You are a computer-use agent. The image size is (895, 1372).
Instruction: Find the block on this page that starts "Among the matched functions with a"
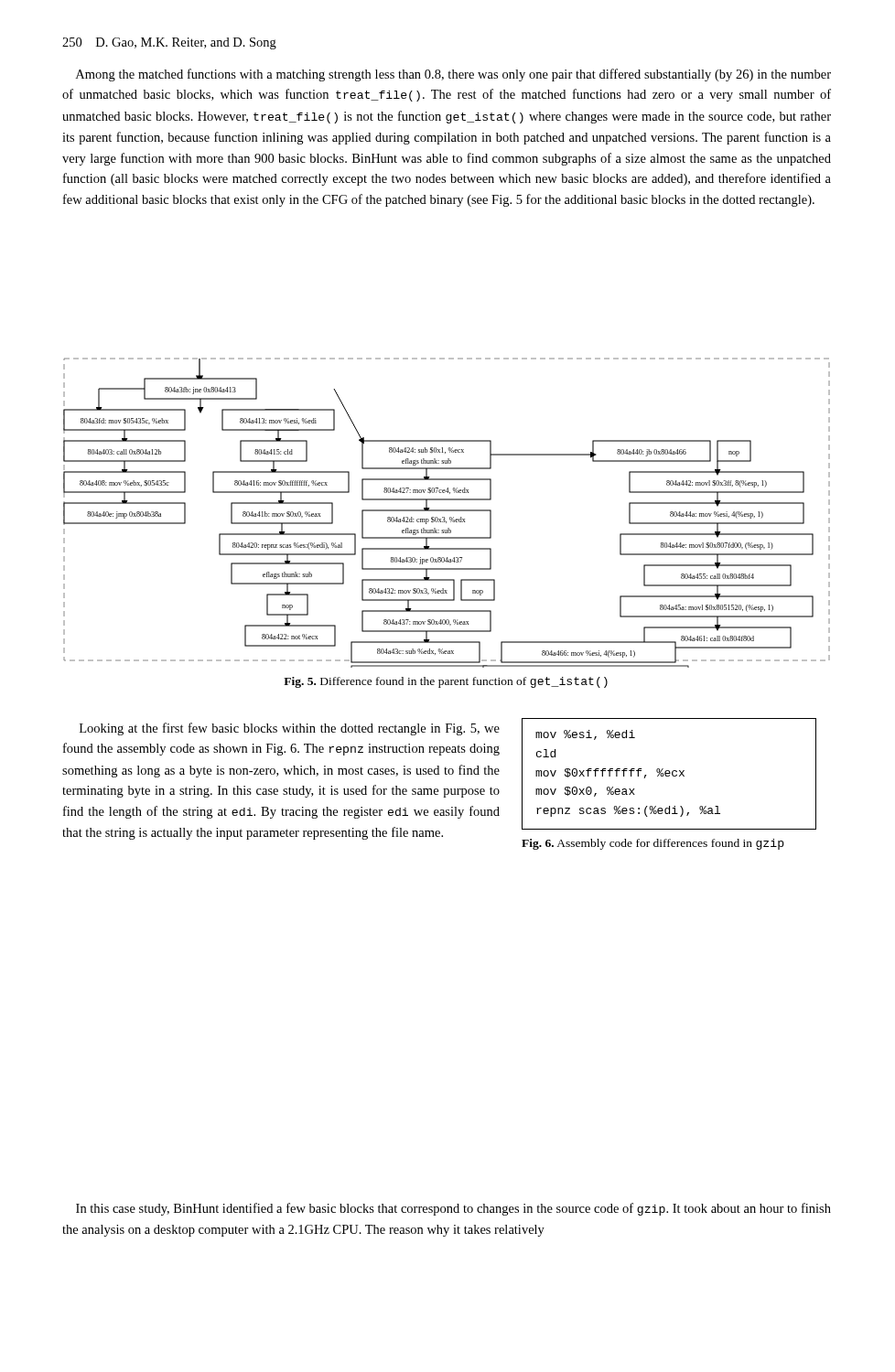coord(447,137)
